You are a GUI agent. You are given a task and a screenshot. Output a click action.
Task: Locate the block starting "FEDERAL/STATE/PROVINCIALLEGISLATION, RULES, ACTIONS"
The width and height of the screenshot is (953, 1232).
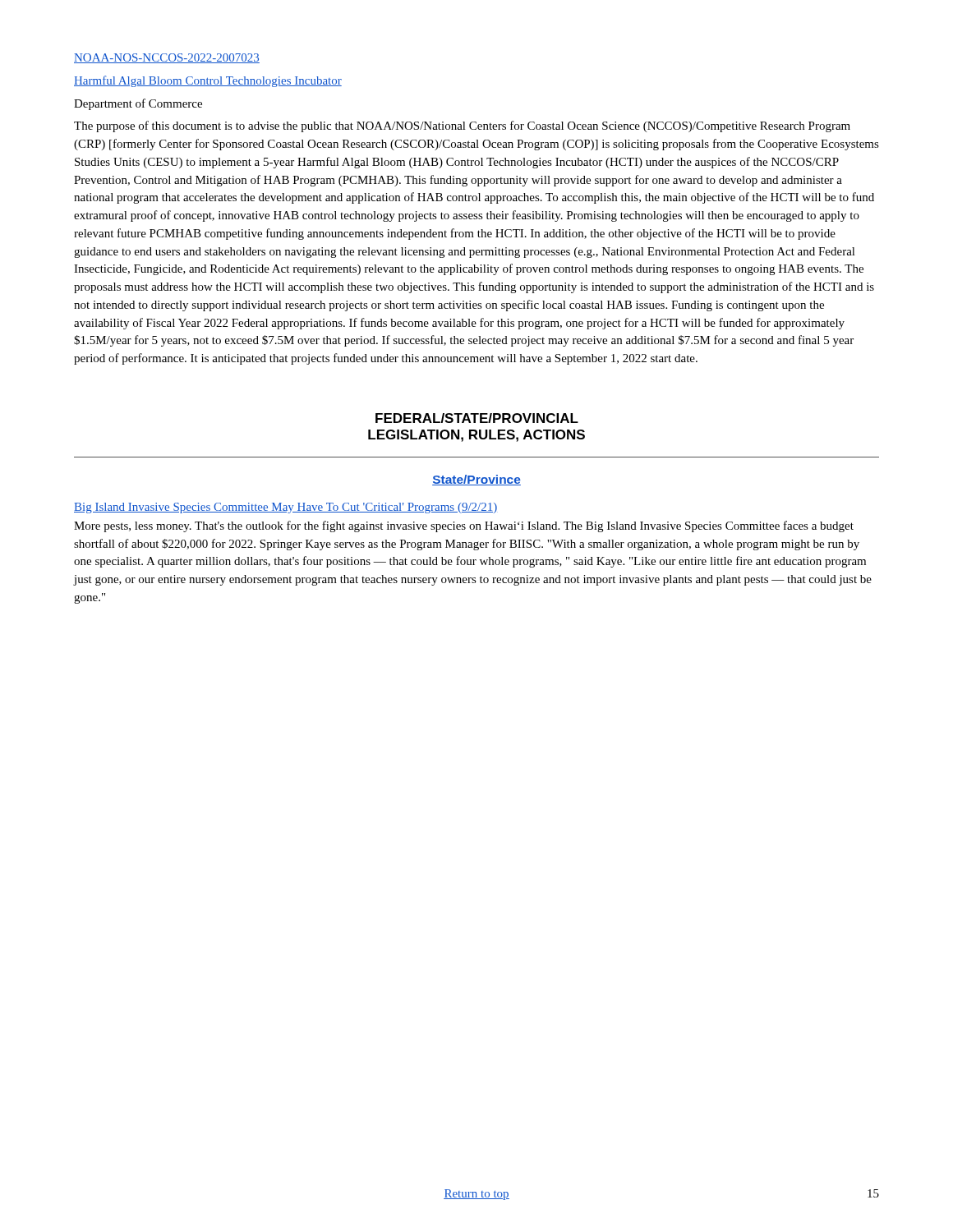point(476,427)
